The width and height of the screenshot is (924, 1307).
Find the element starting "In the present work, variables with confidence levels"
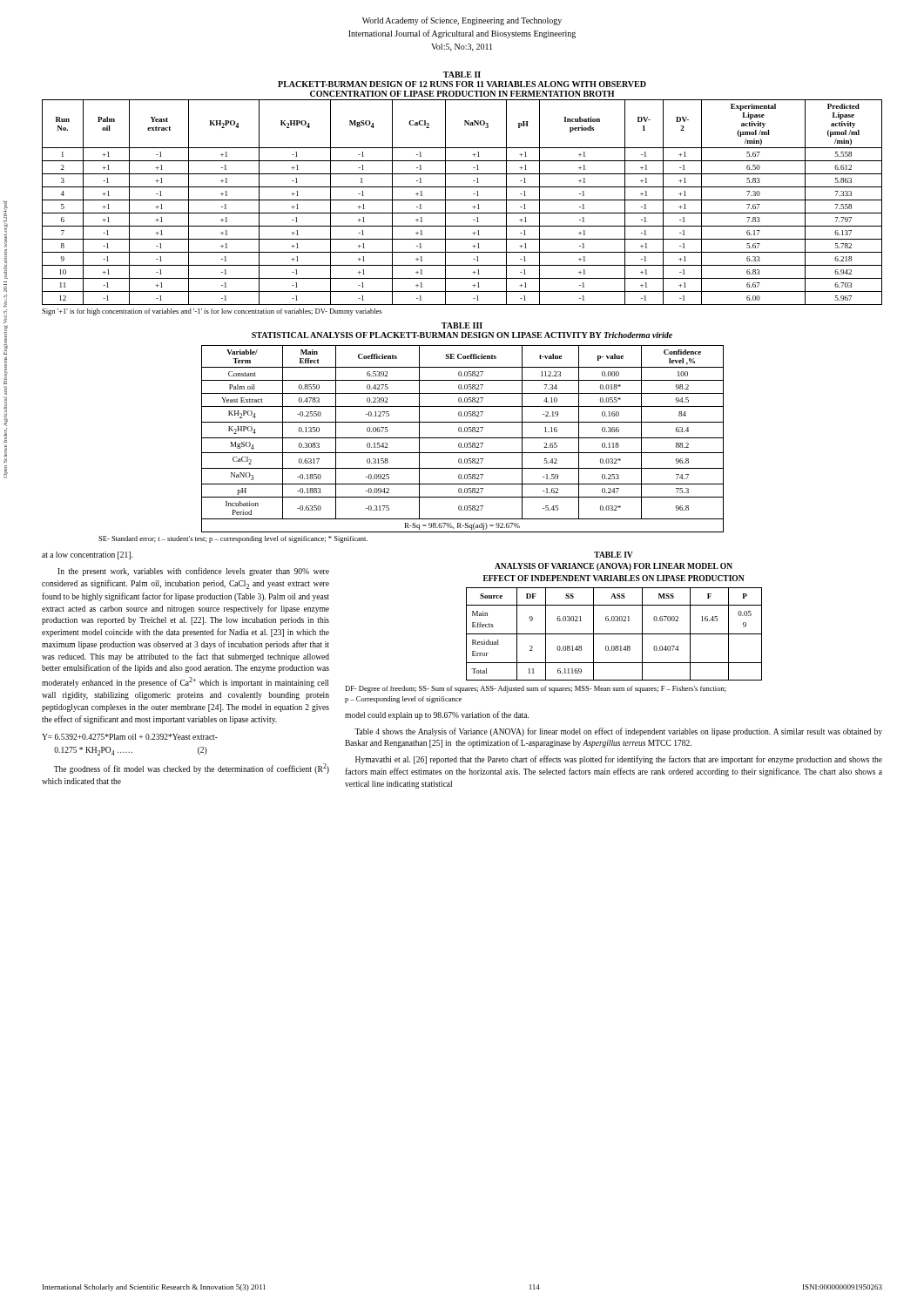[185, 645]
